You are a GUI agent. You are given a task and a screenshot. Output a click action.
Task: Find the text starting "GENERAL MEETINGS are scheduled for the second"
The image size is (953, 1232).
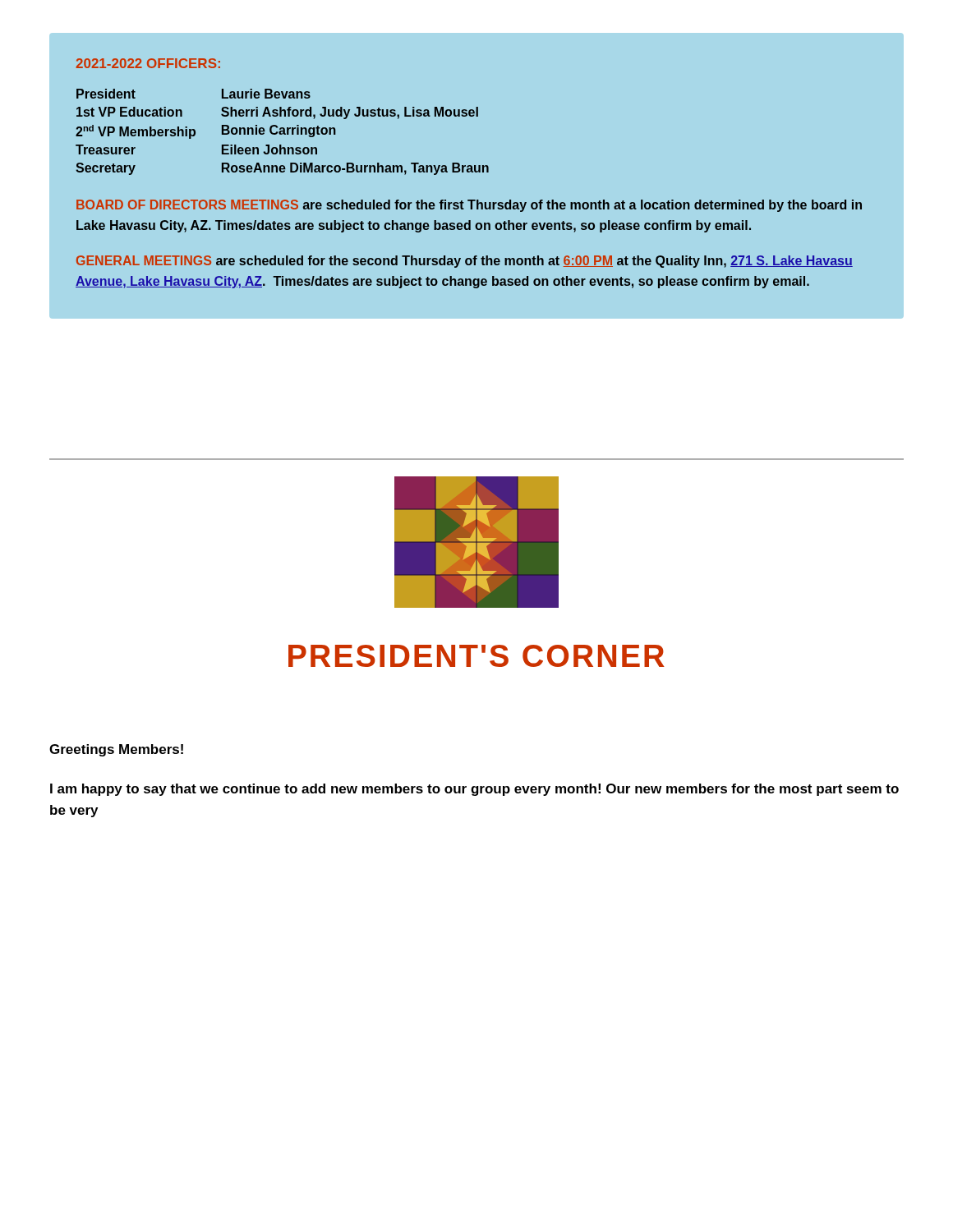point(464,271)
